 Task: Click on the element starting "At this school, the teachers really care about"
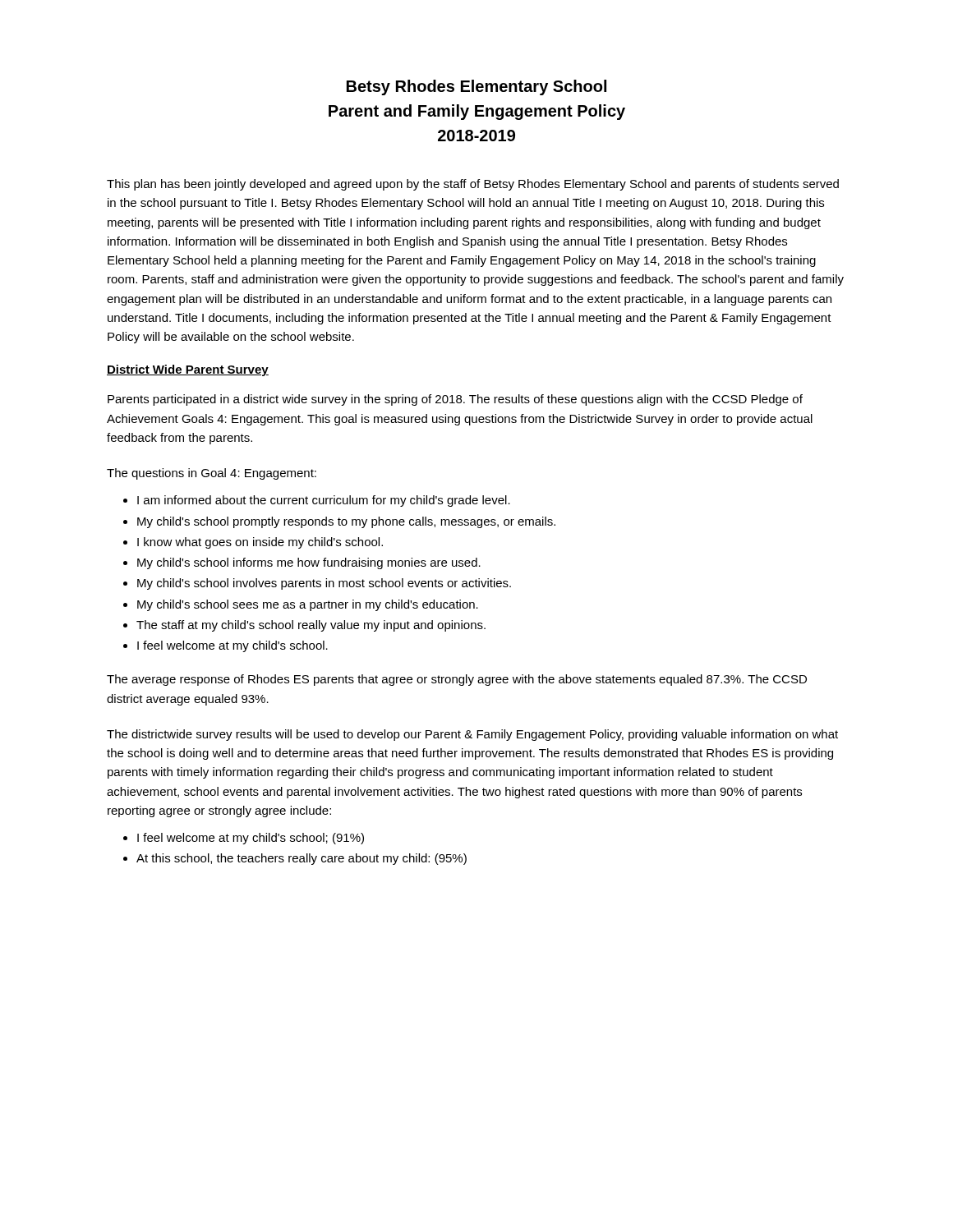click(302, 858)
